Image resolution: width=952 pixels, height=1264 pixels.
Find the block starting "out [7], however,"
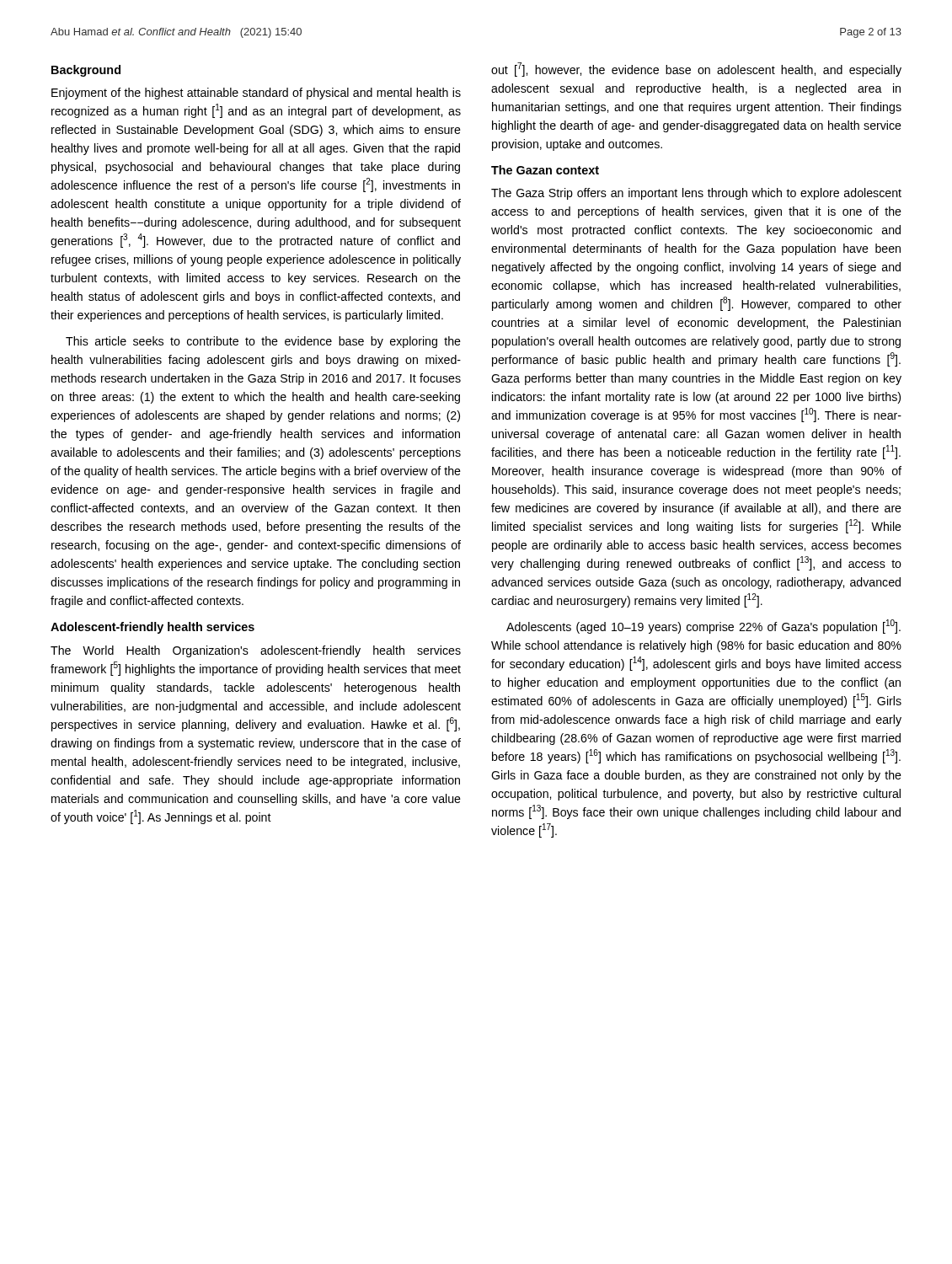click(x=696, y=106)
